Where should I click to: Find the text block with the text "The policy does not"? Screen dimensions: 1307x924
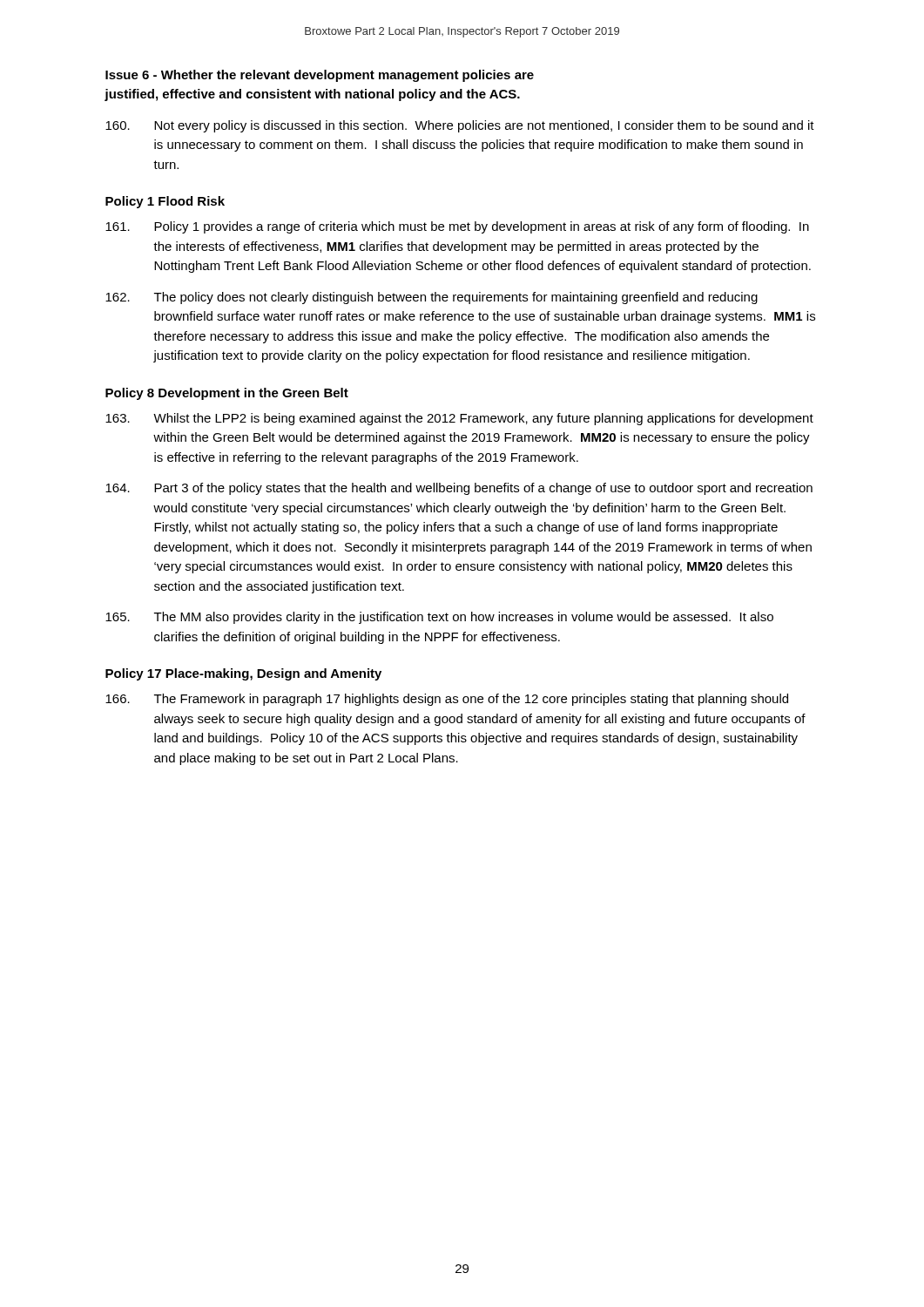[462, 326]
